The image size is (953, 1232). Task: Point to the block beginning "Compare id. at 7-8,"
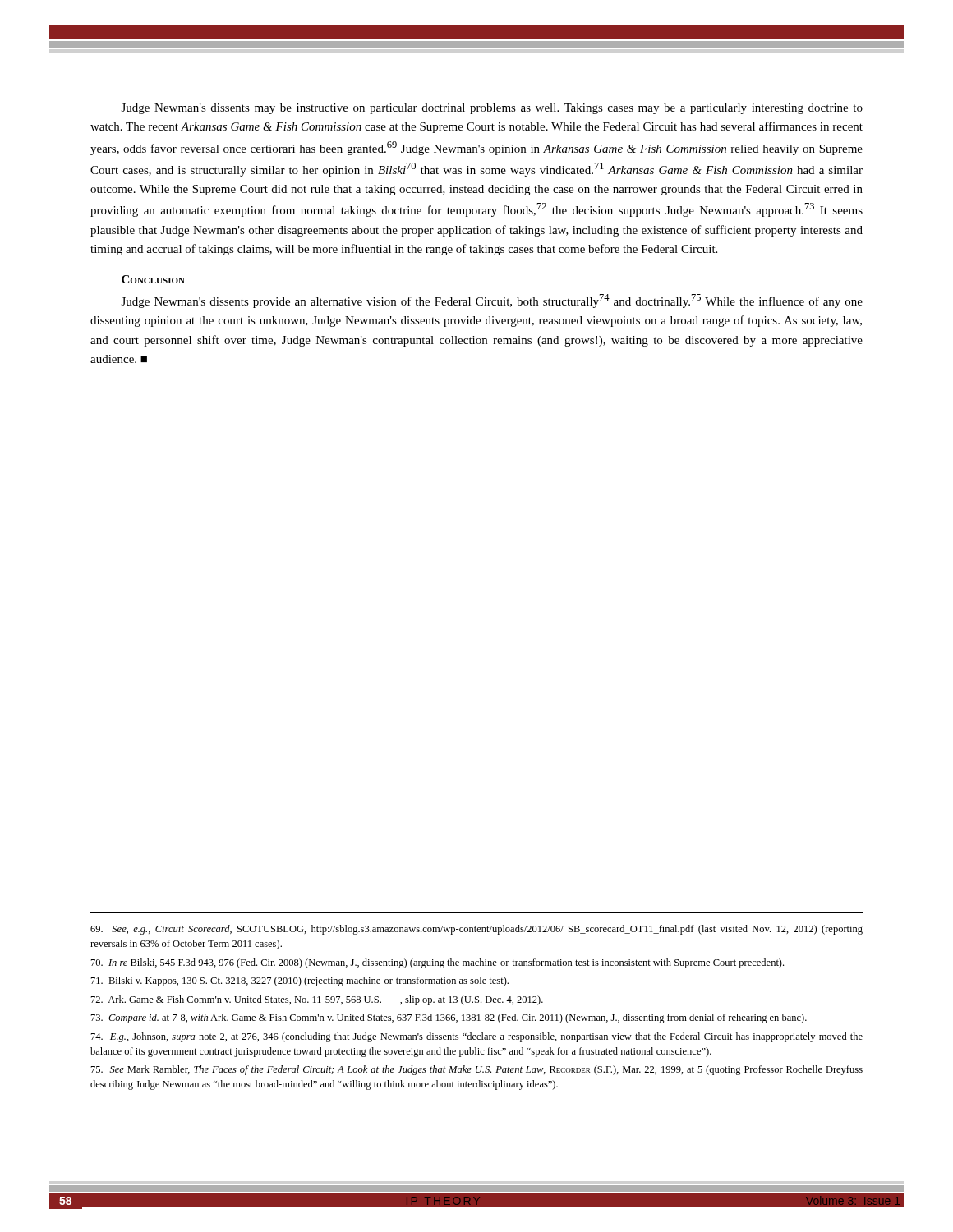449,1018
